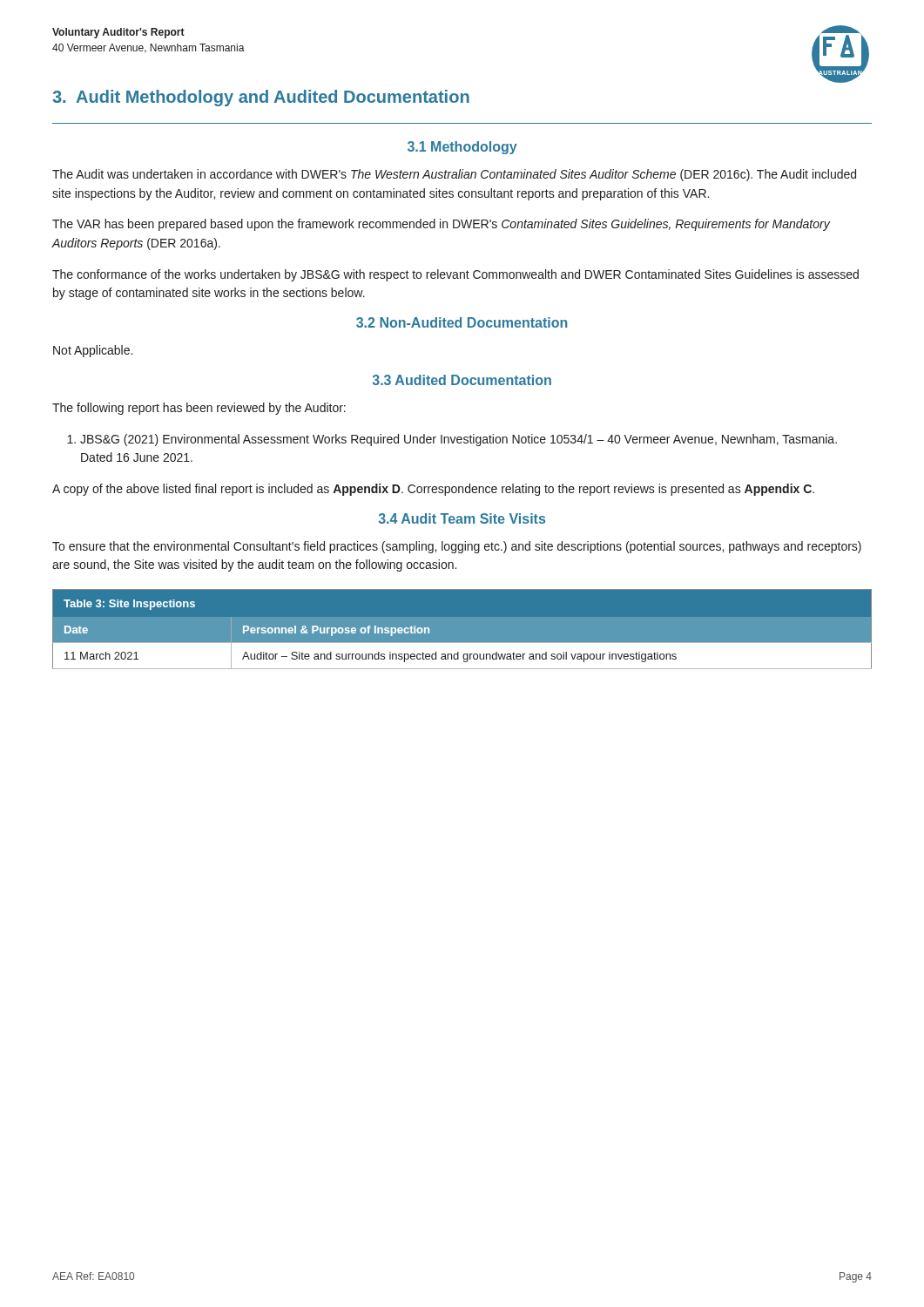Click on the logo
Image resolution: width=924 pixels, height=1307 pixels.
pos(841,54)
